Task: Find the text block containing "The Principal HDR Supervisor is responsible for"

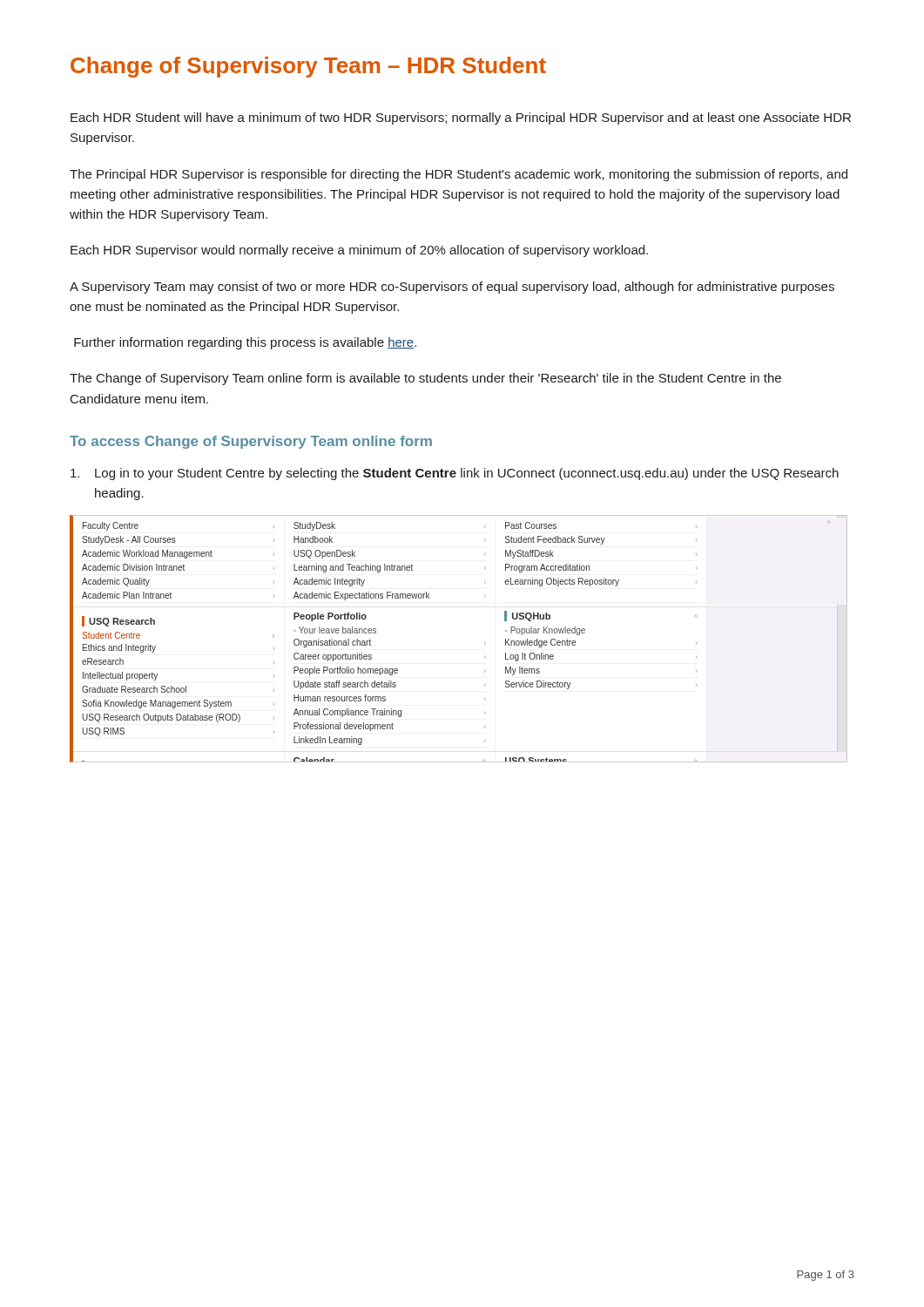Action: (x=459, y=194)
